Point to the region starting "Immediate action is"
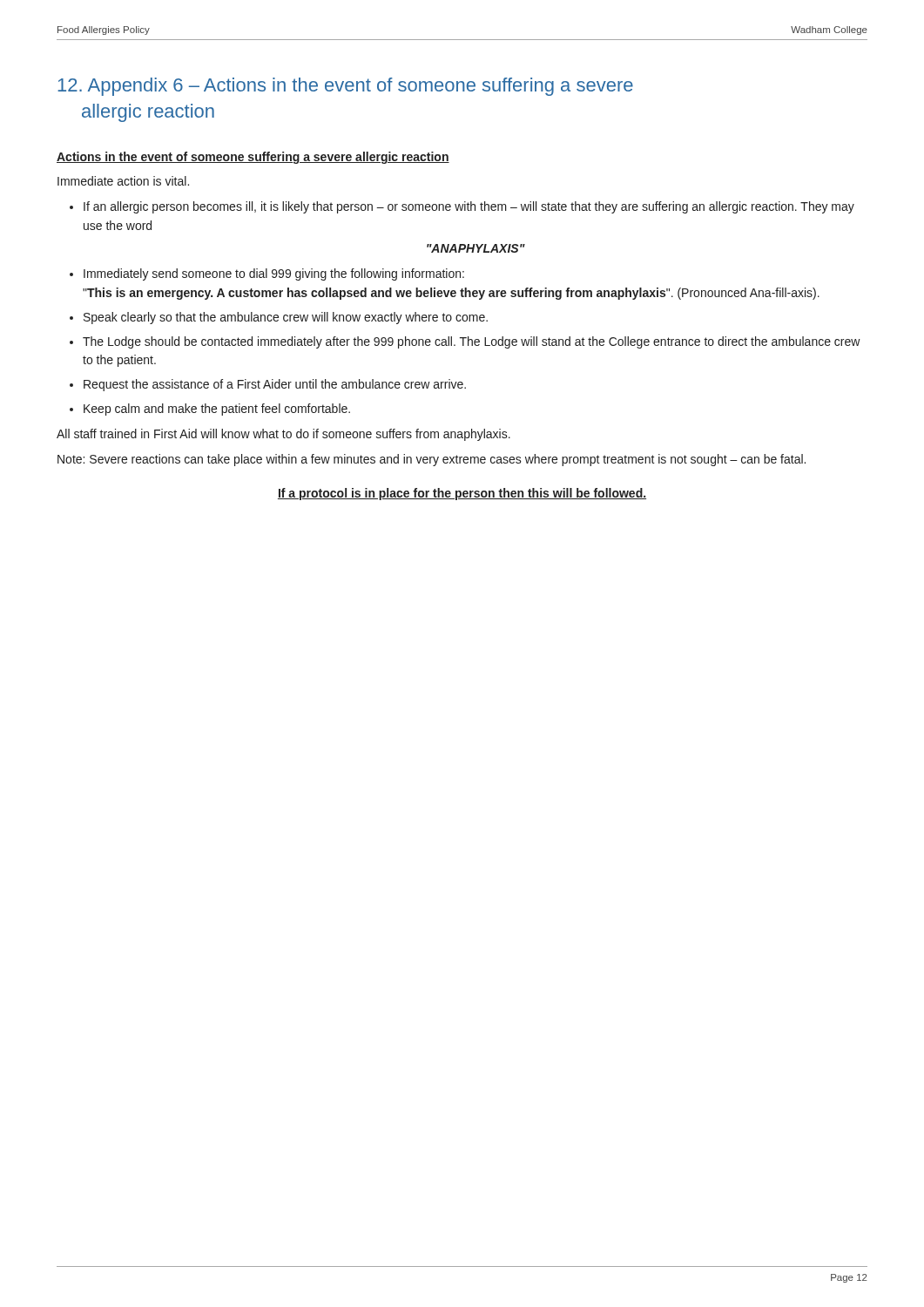Viewport: 924px width, 1307px height. pyautogui.click(x=123, y=182)
